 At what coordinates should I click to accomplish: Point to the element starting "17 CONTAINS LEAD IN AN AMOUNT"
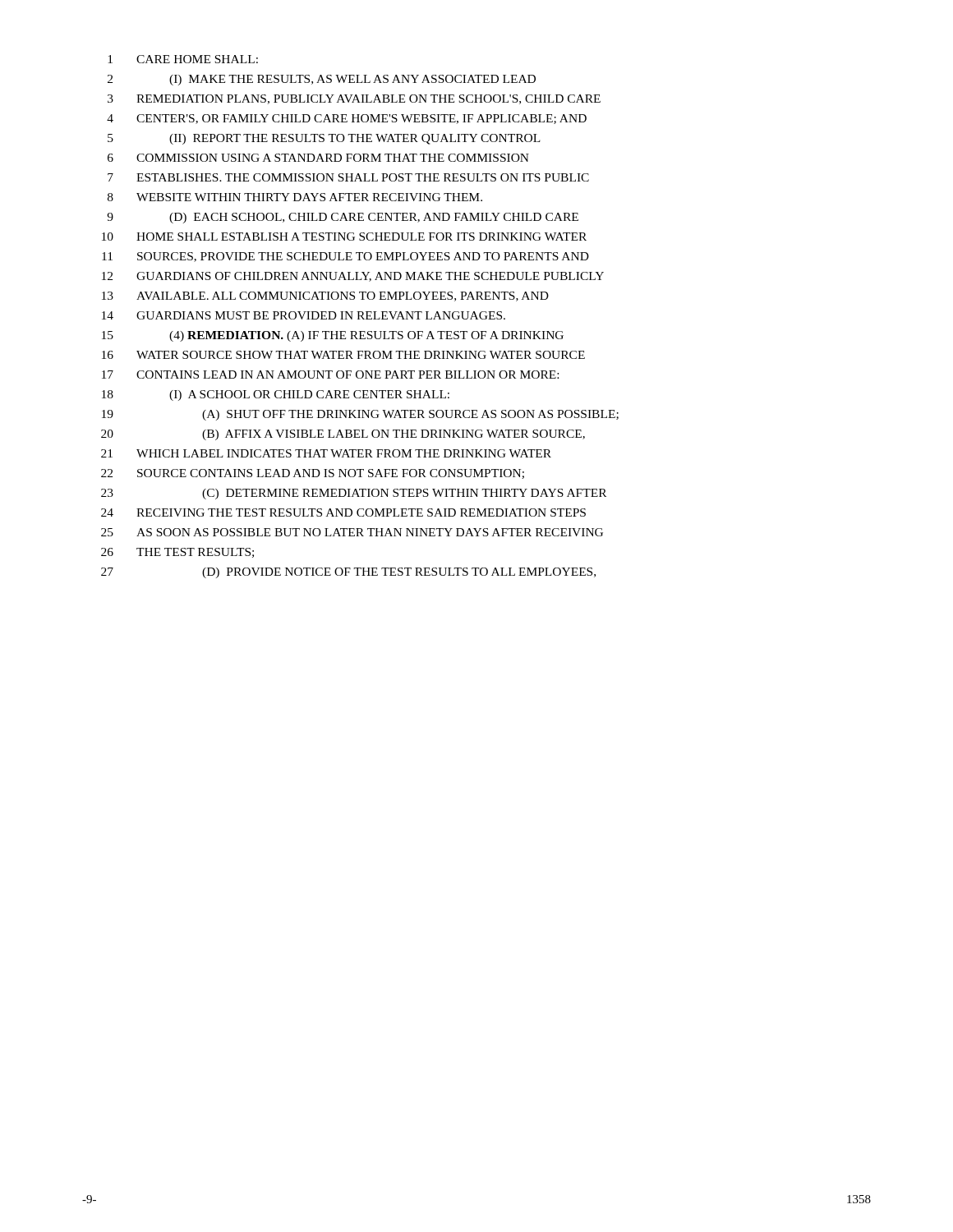476,375
